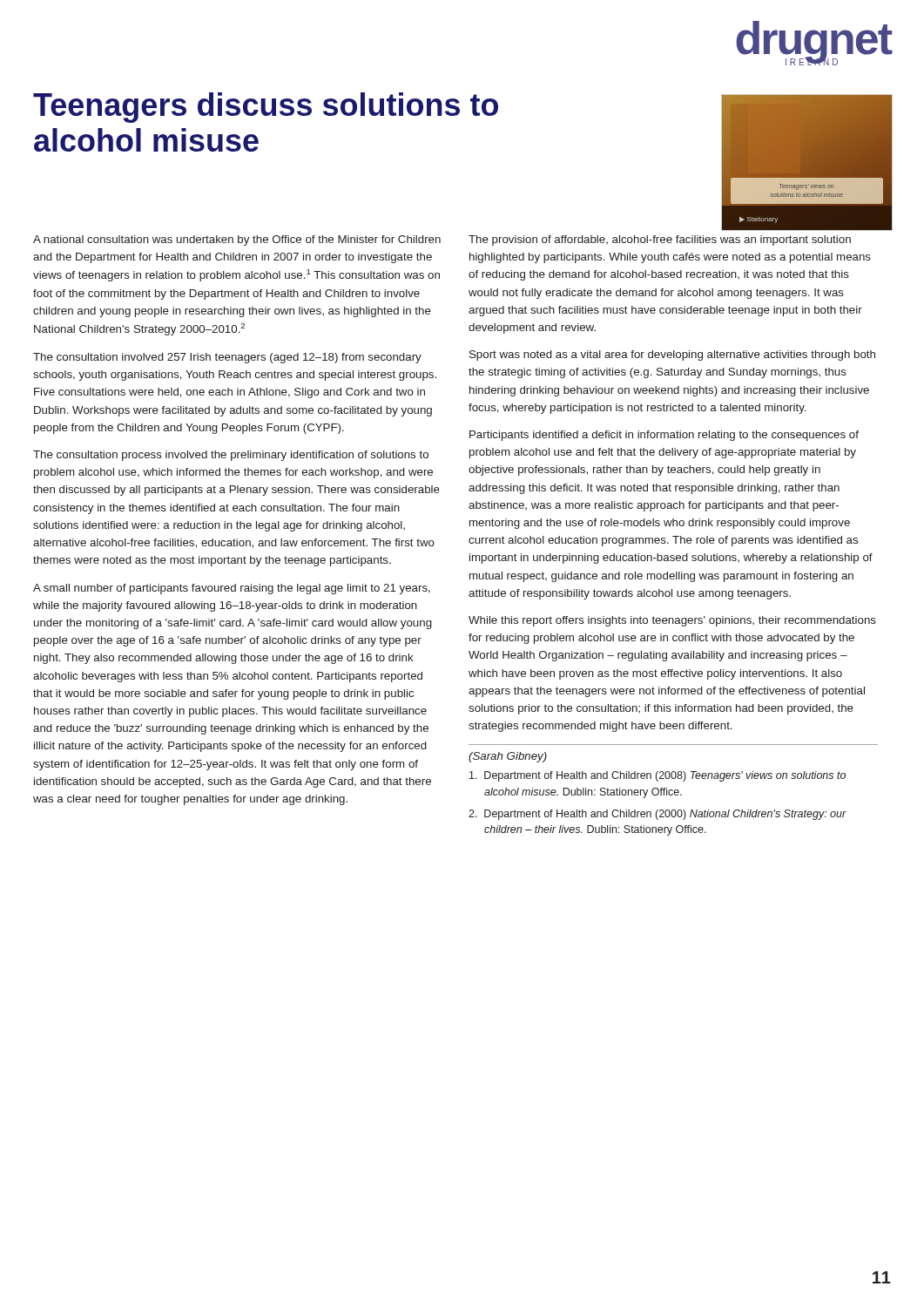This screenshot has width=924, height=1307.
Task: Navigate to the block starting "2. Department of Health and"
Action: coord(657,821)
